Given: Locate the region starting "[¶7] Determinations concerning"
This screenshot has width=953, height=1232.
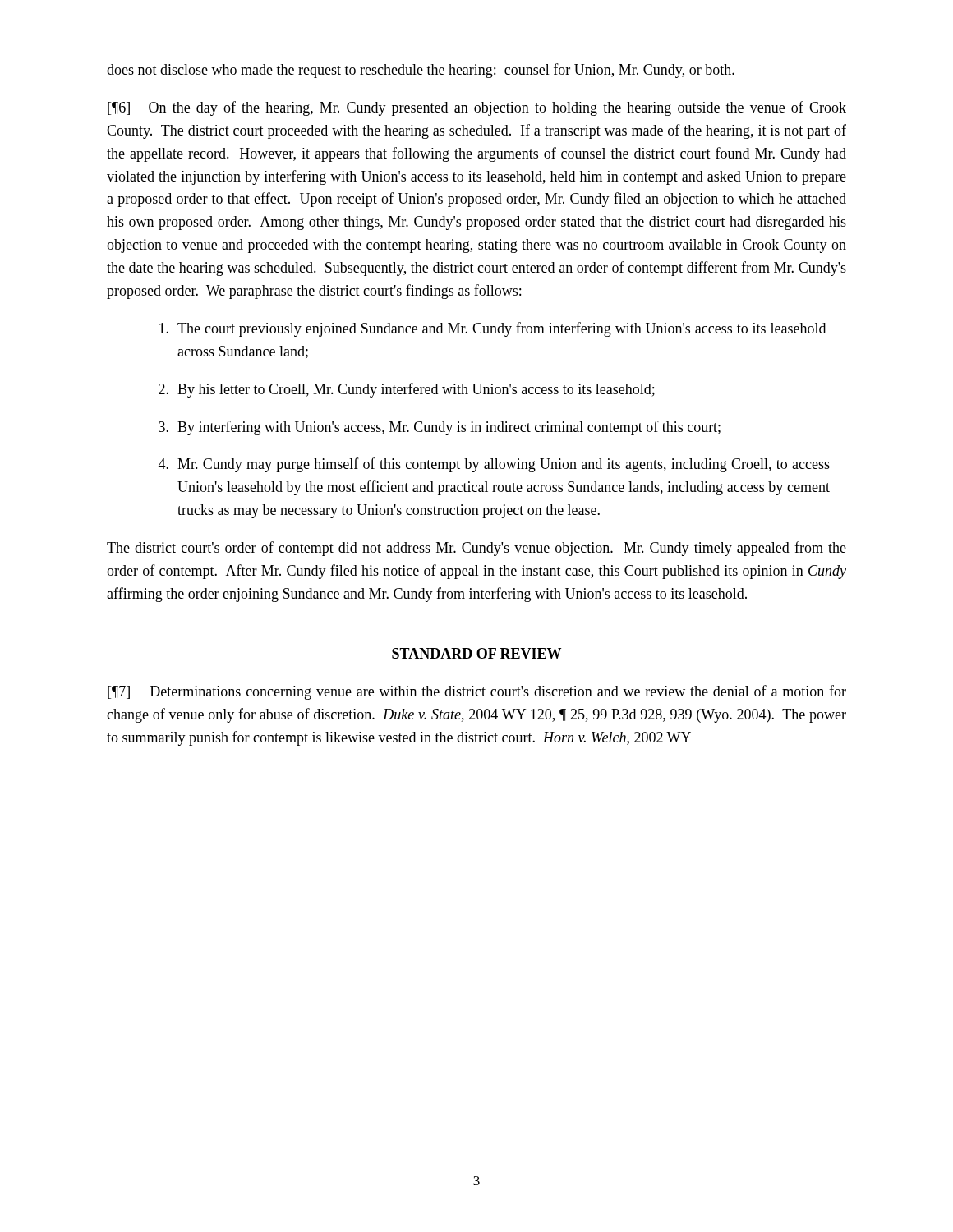Looking at the screenshot, I should (x=476, y=714).
